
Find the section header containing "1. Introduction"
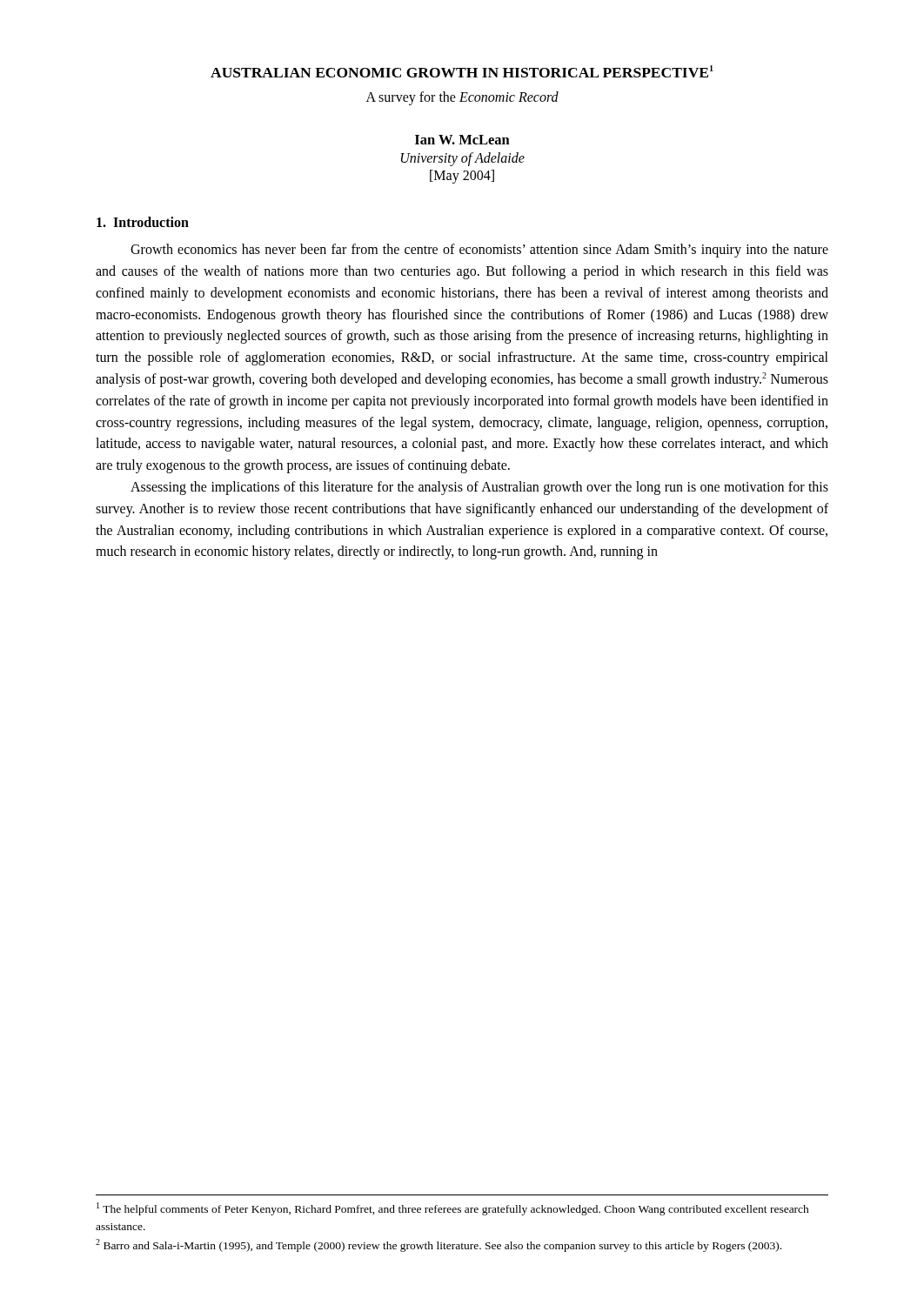point(142,222)
